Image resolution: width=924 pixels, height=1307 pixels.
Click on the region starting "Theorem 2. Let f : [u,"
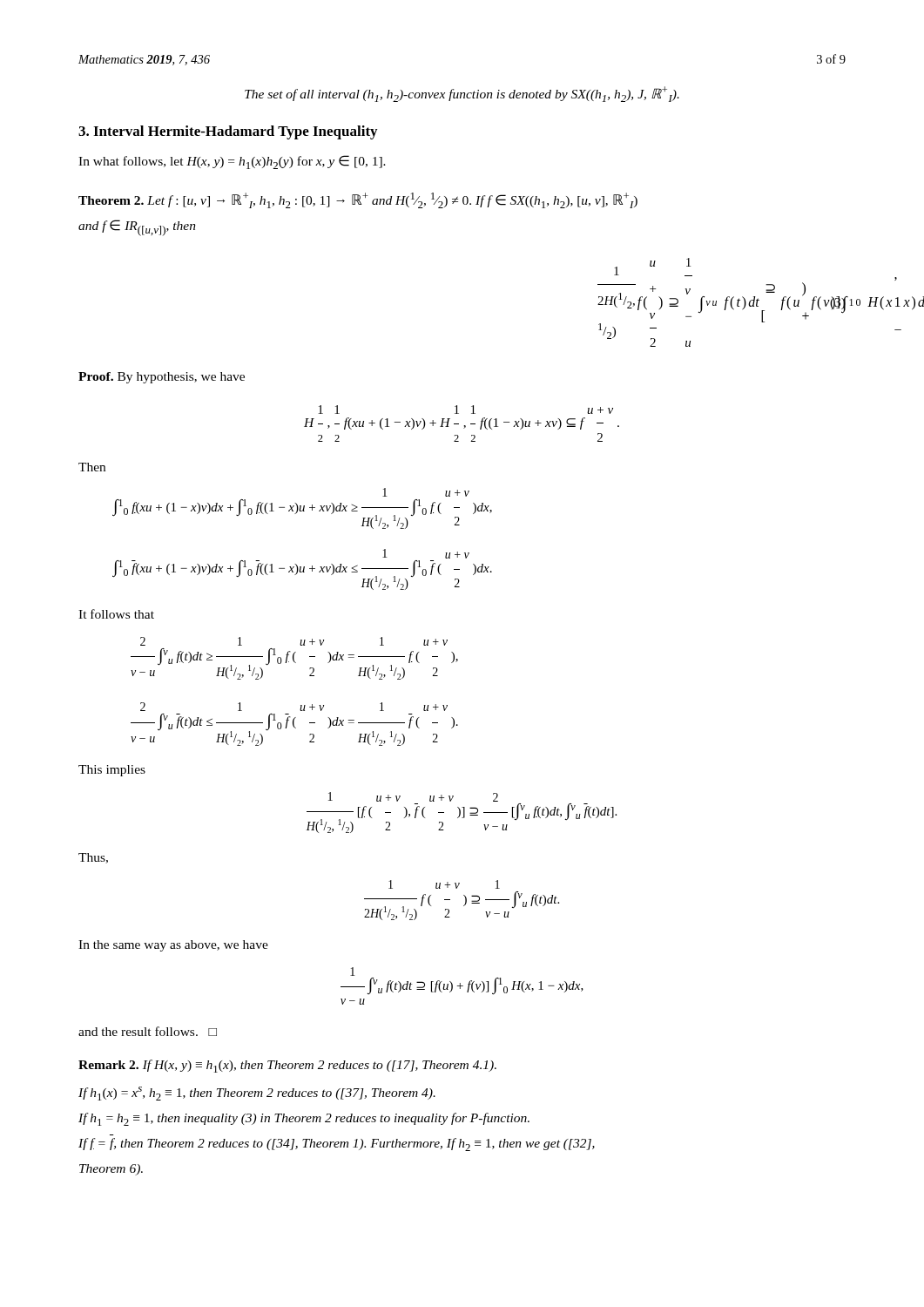point(358,213)
